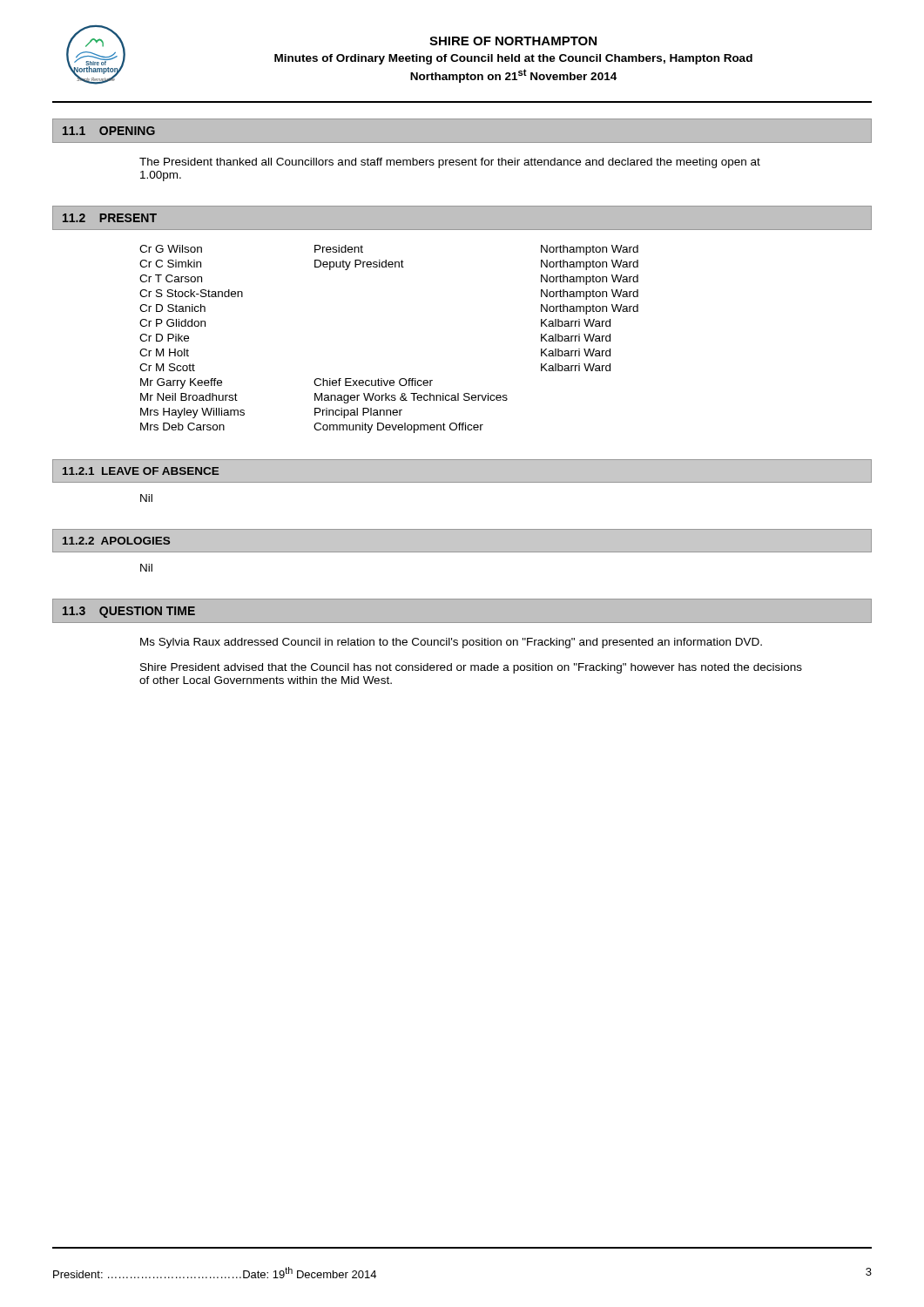This screenshot has width=924, height=1307.
Task: Click on the section header that says "11.2.2 APOLOGIES"
Action: click(462, 541)
